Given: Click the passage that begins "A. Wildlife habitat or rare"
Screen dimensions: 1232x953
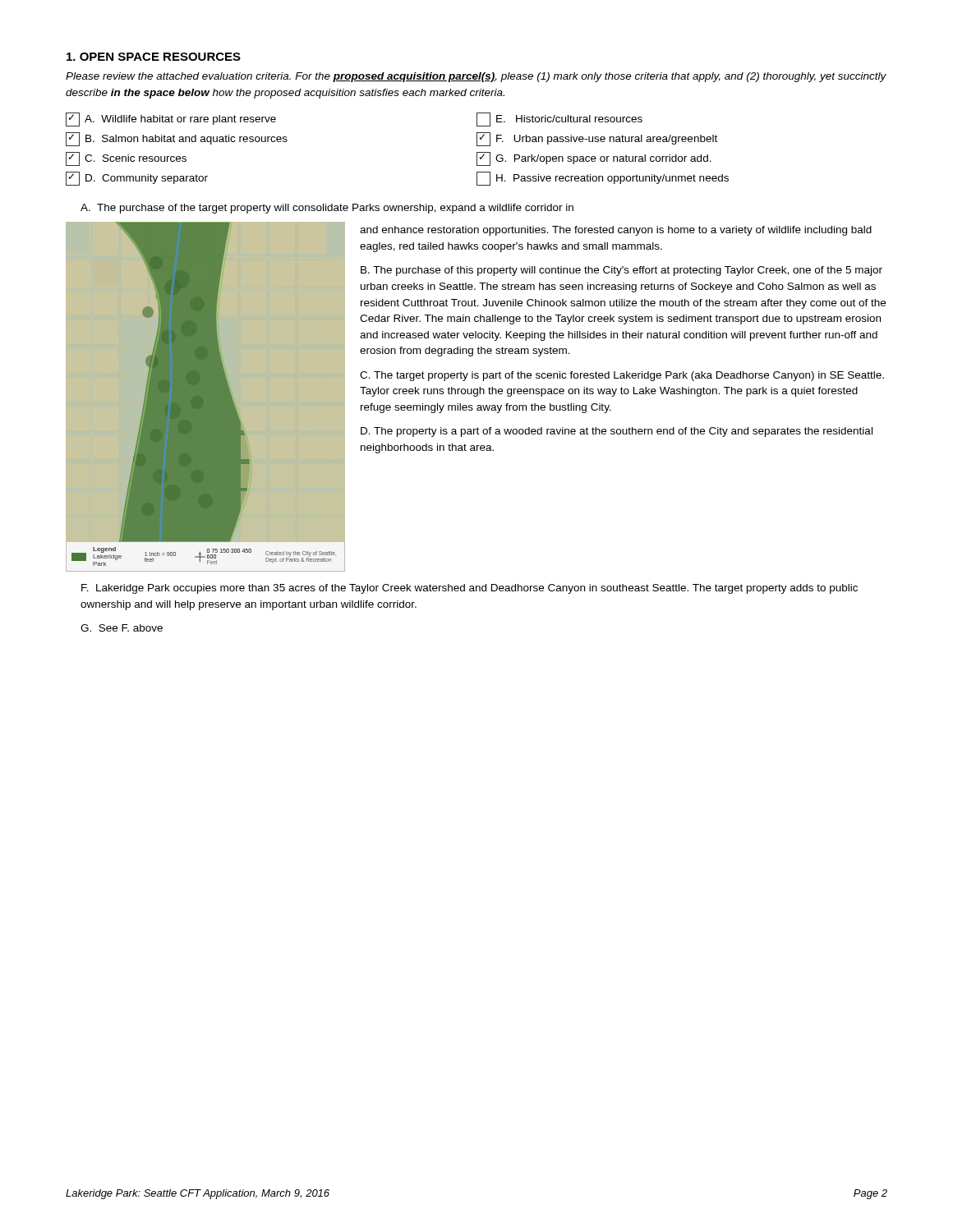Looking at the screenshot, I should (x=171, y=120).
